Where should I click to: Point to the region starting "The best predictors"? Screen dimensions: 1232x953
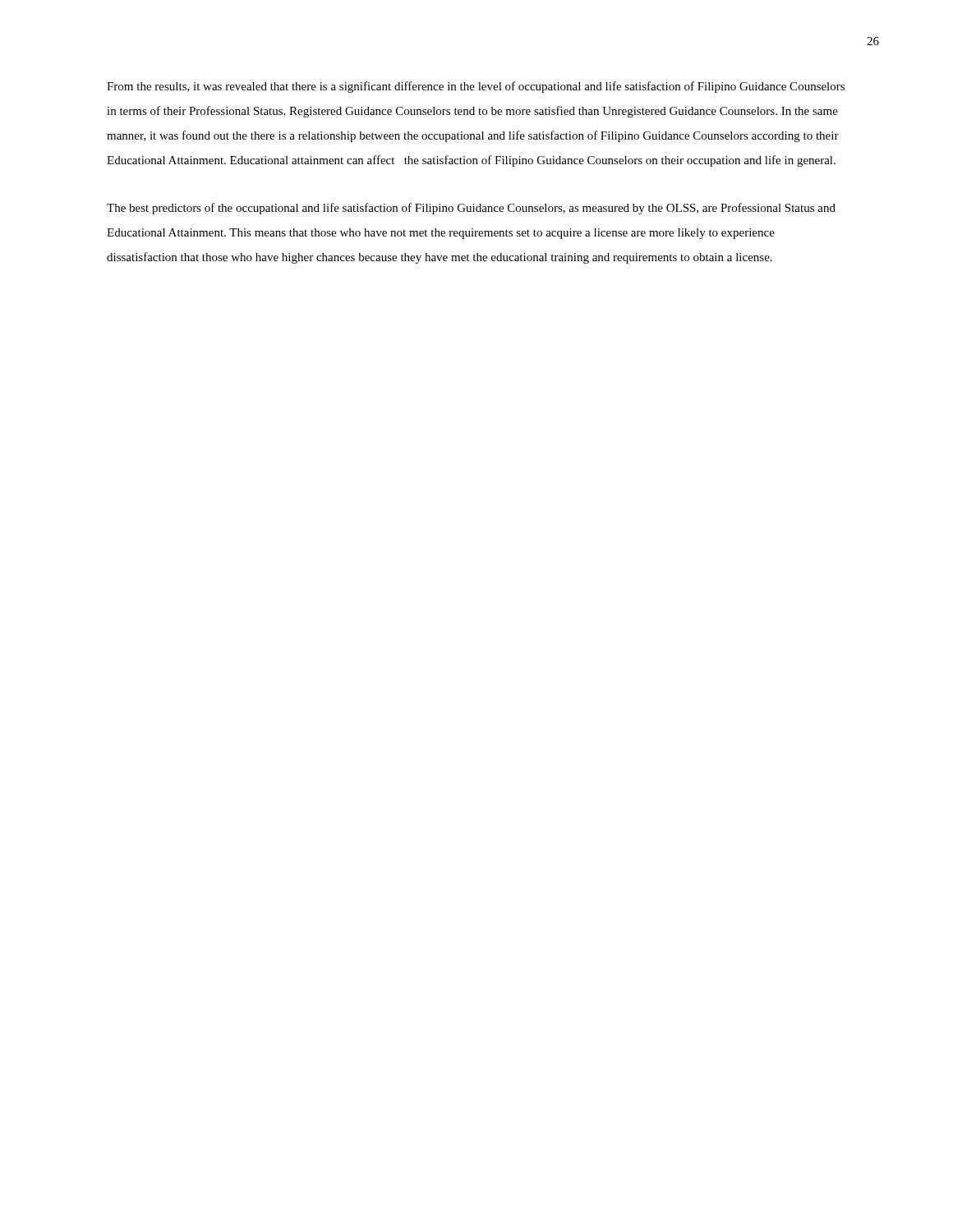pos(471,232)
